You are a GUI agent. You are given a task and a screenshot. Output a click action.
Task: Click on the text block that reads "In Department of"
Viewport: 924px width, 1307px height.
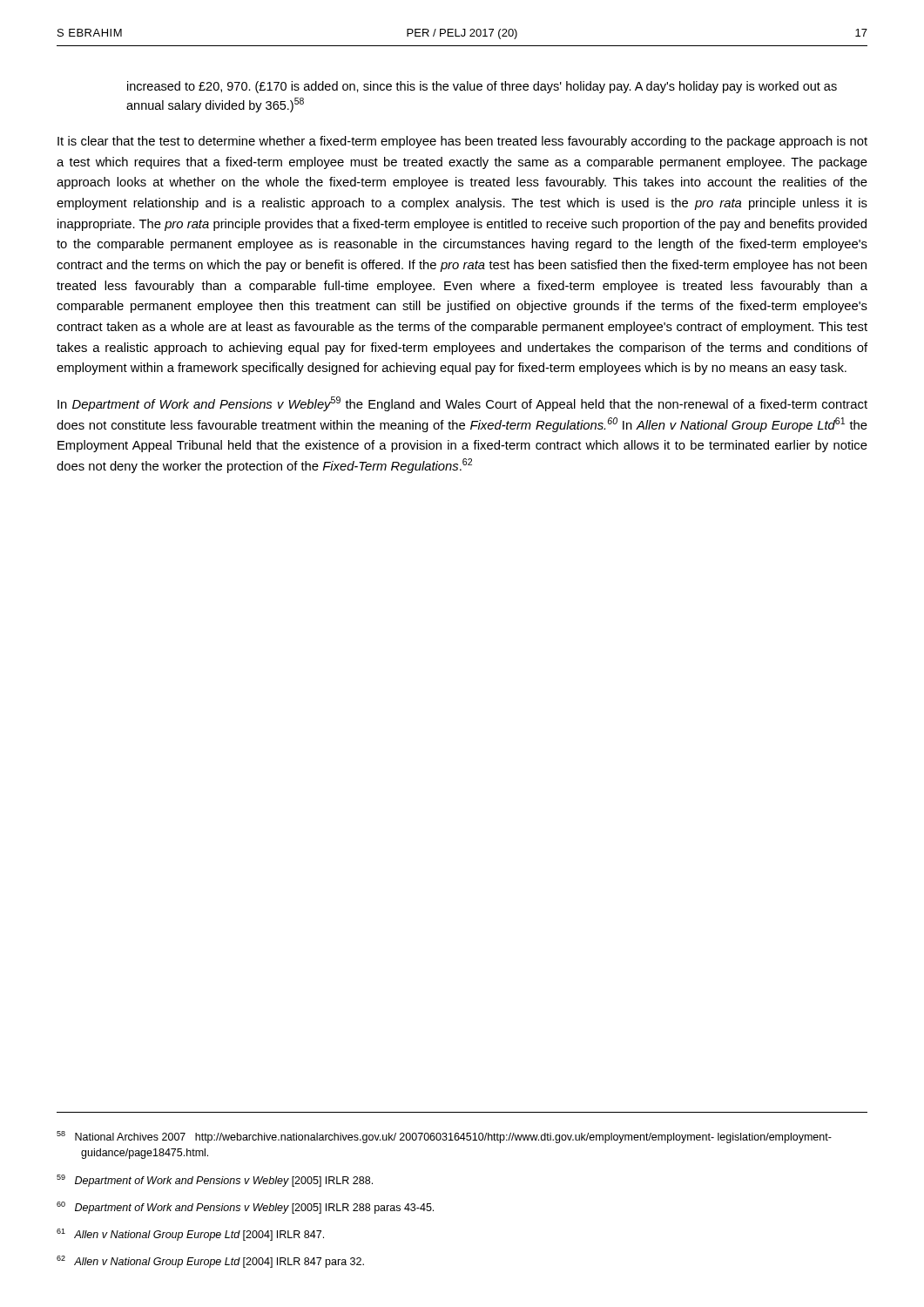click(x=462, y=436)
